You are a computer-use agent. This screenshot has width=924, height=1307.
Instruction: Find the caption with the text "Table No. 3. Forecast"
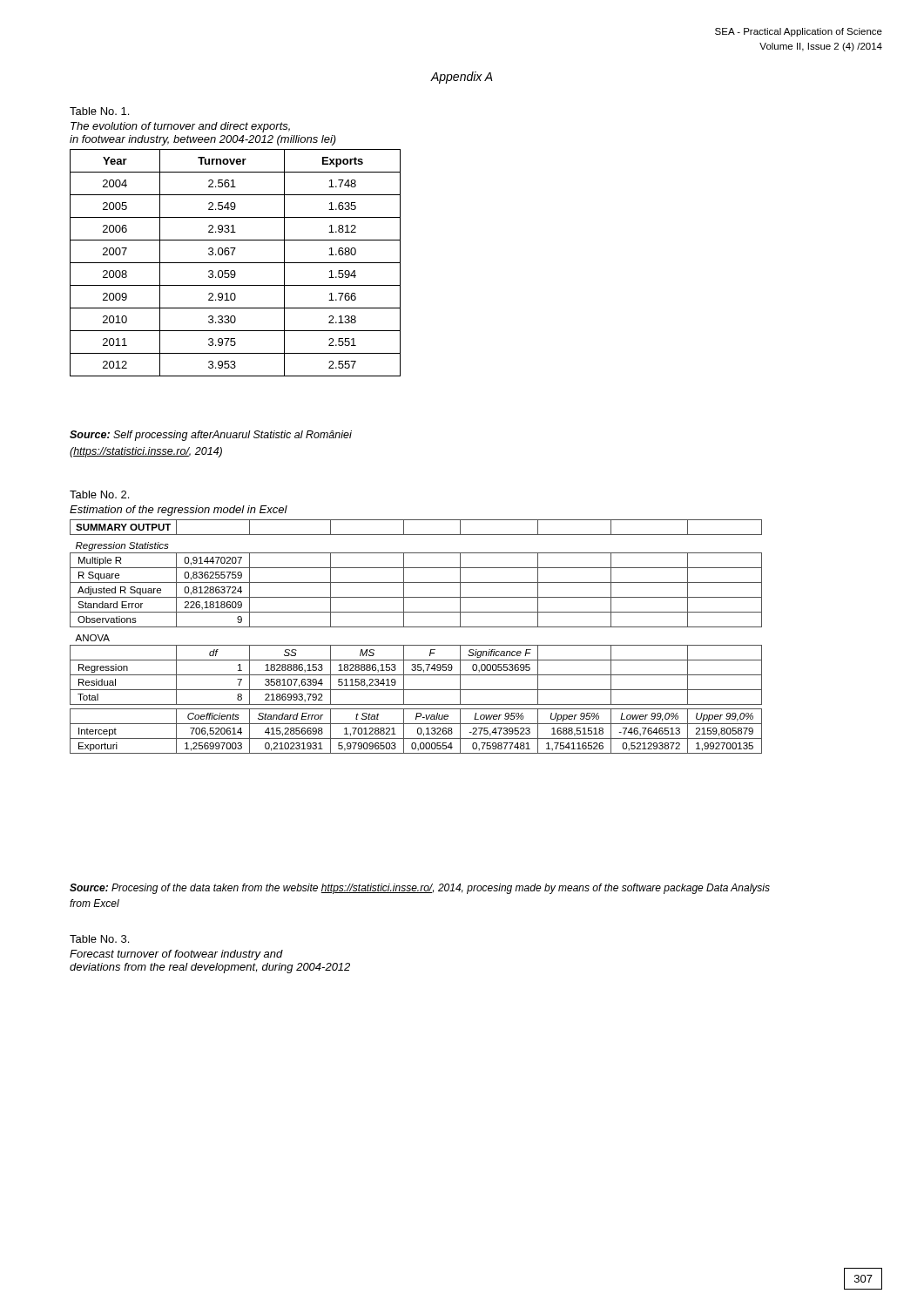pyautogui.click(x=210, y=953)
